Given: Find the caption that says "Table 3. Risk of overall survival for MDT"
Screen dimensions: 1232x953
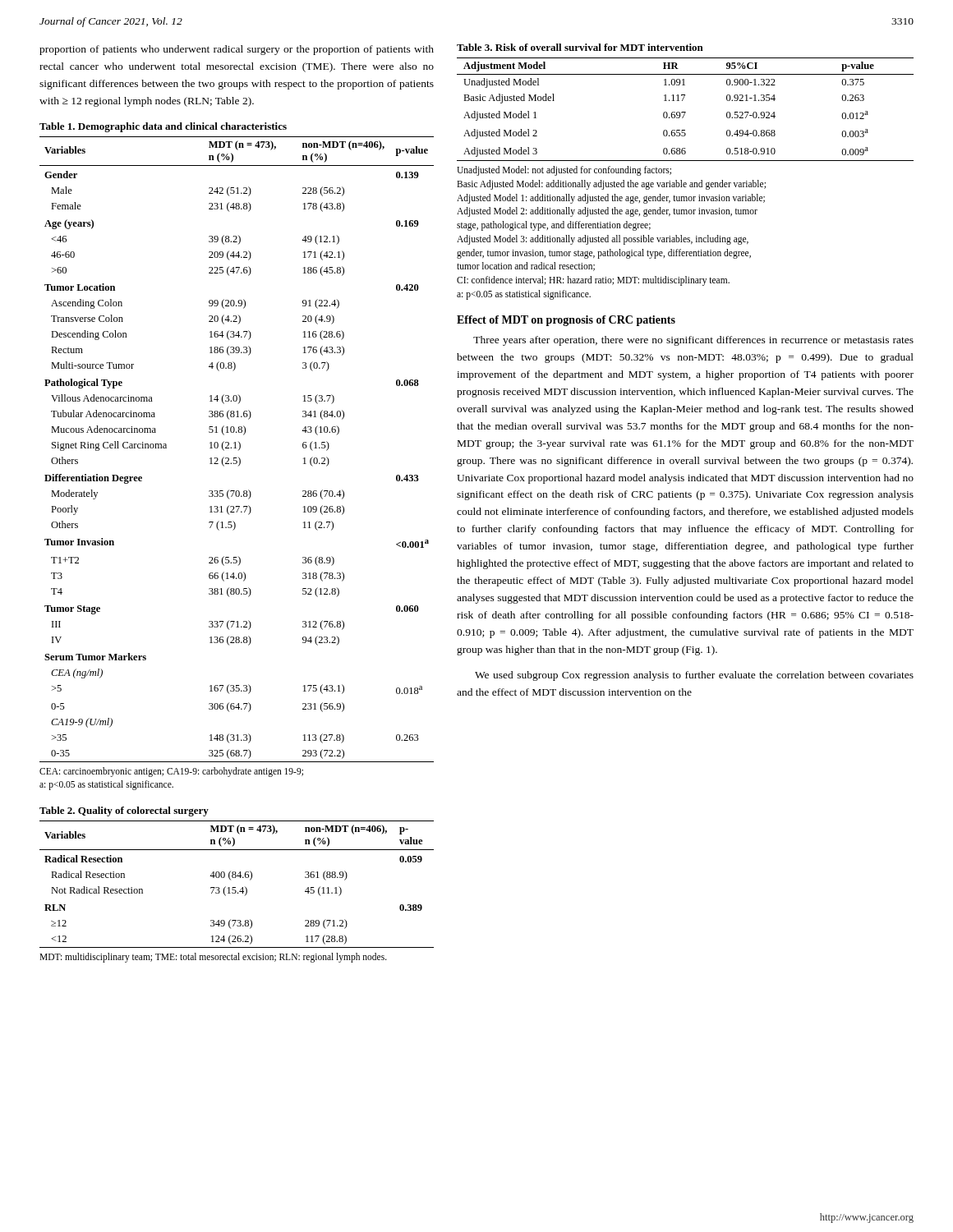Looking at the screenshot, I should [580, 47].
